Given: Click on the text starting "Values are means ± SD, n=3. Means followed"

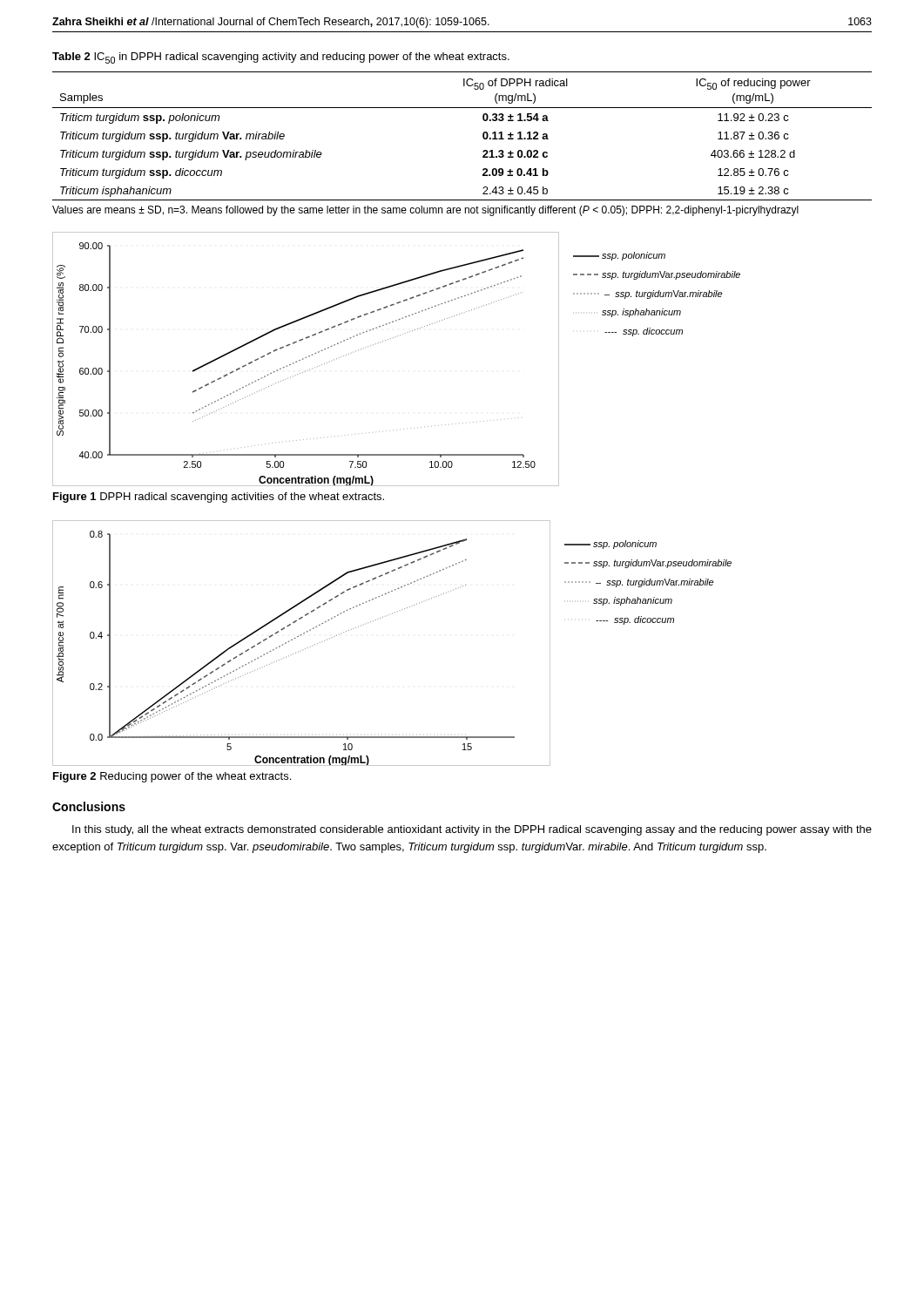Looking at the screenshot, I should 426,210.
